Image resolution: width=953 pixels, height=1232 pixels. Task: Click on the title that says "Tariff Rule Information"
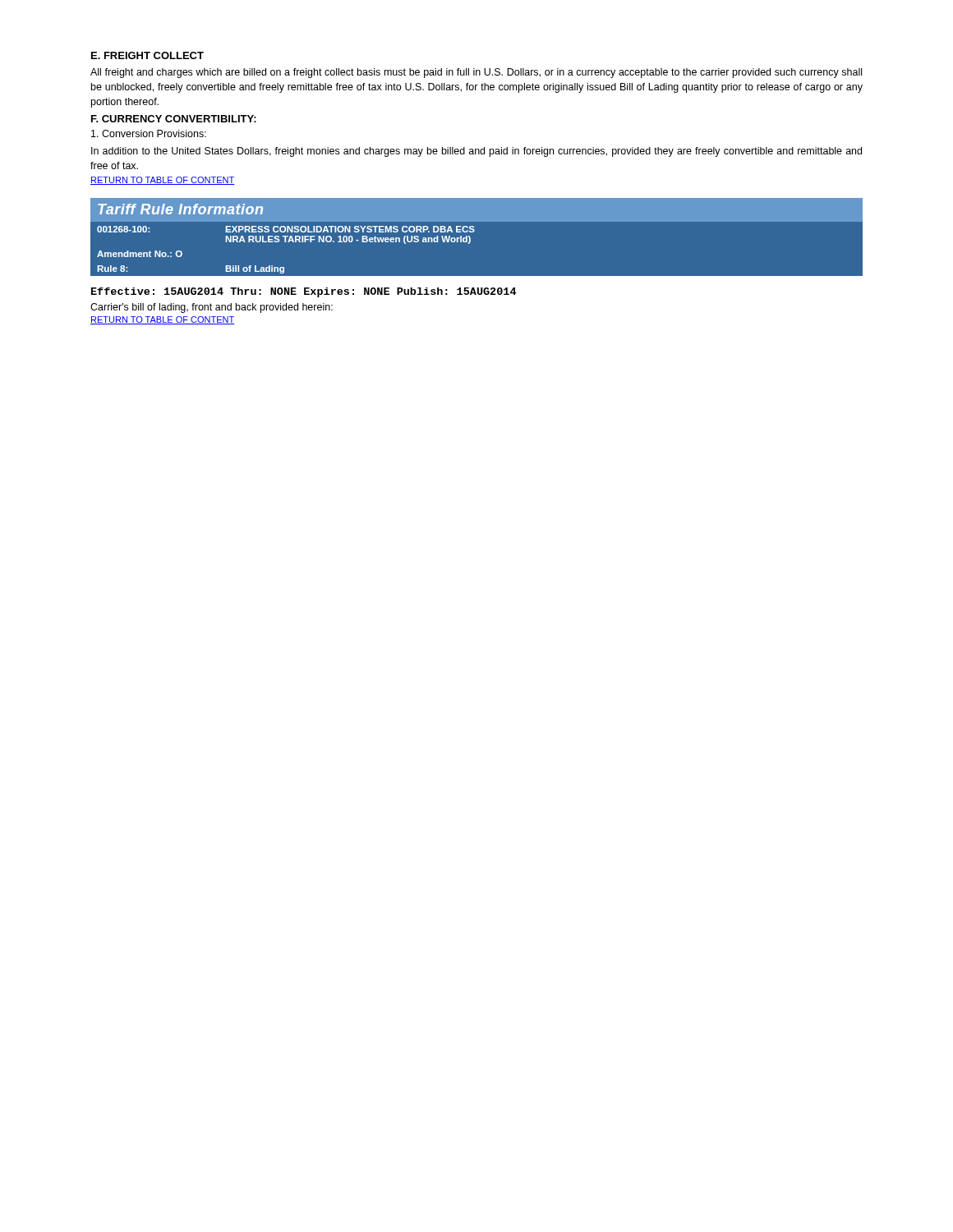point(181,209)
